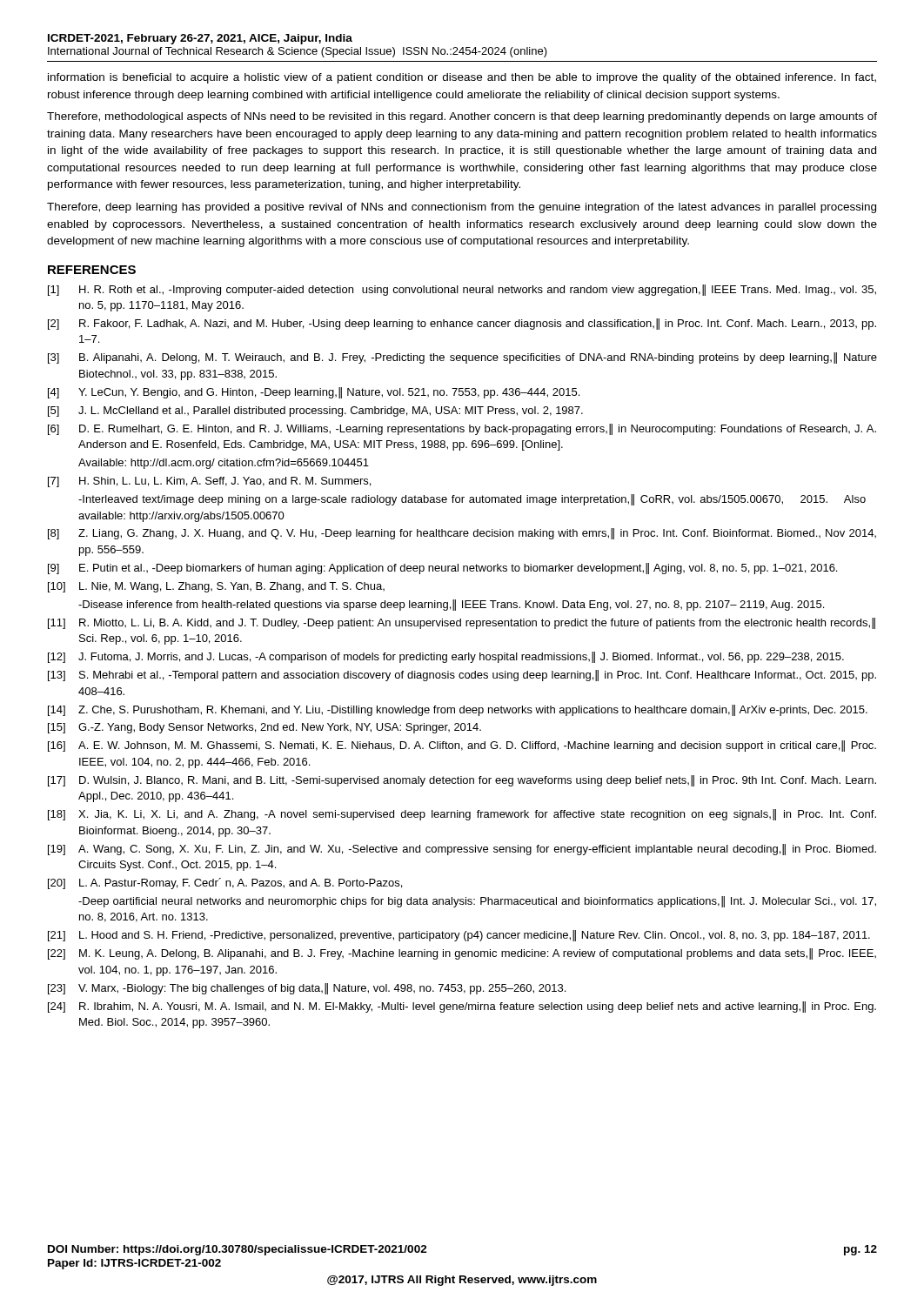This screenshot has width=924, height=1305.
Task: Locate the block of text that opens with "[19] A. Wang, C. Song, X."
Action: [x=462, y=857]
